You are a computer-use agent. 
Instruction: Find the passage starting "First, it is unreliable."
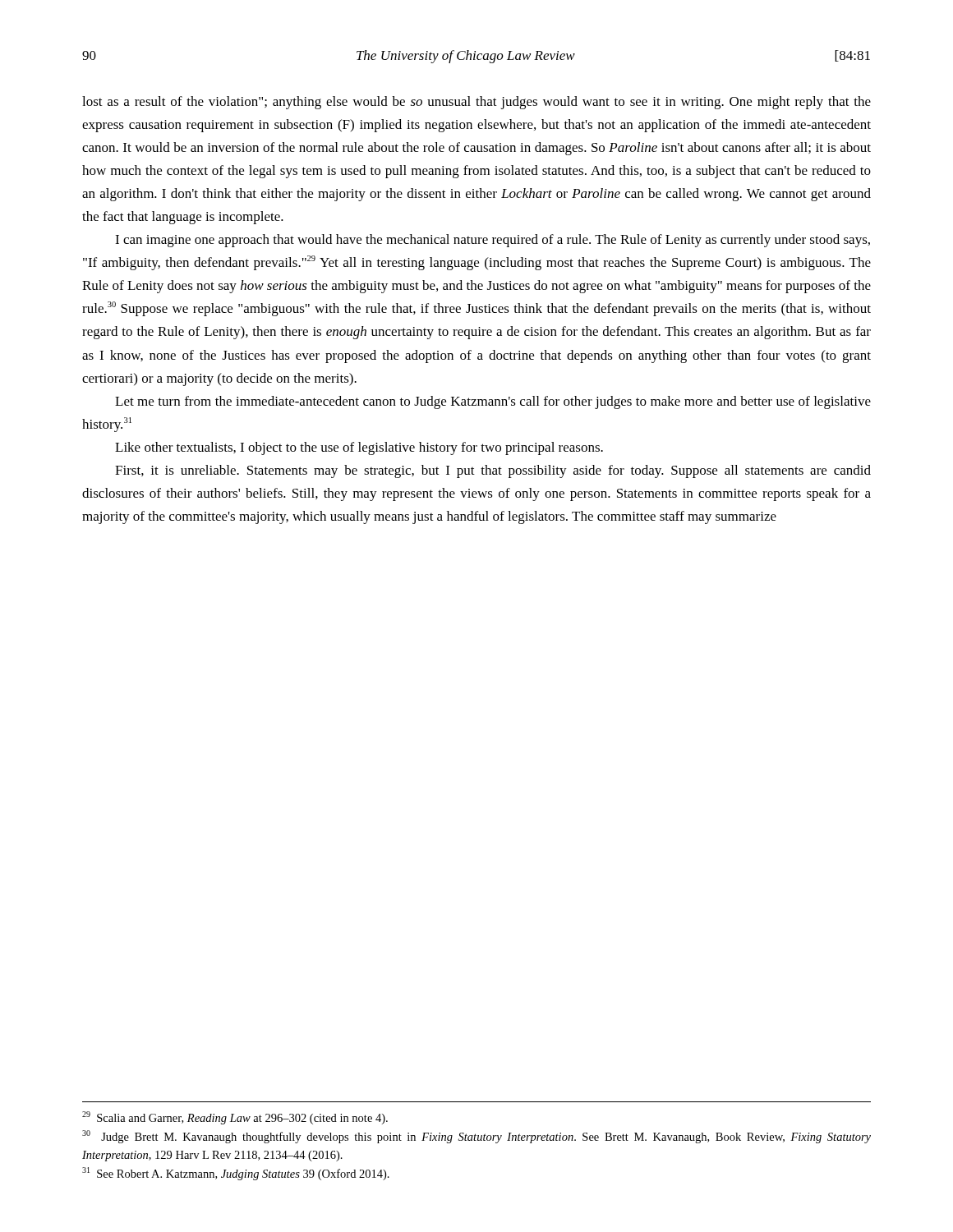pos(476,493)
